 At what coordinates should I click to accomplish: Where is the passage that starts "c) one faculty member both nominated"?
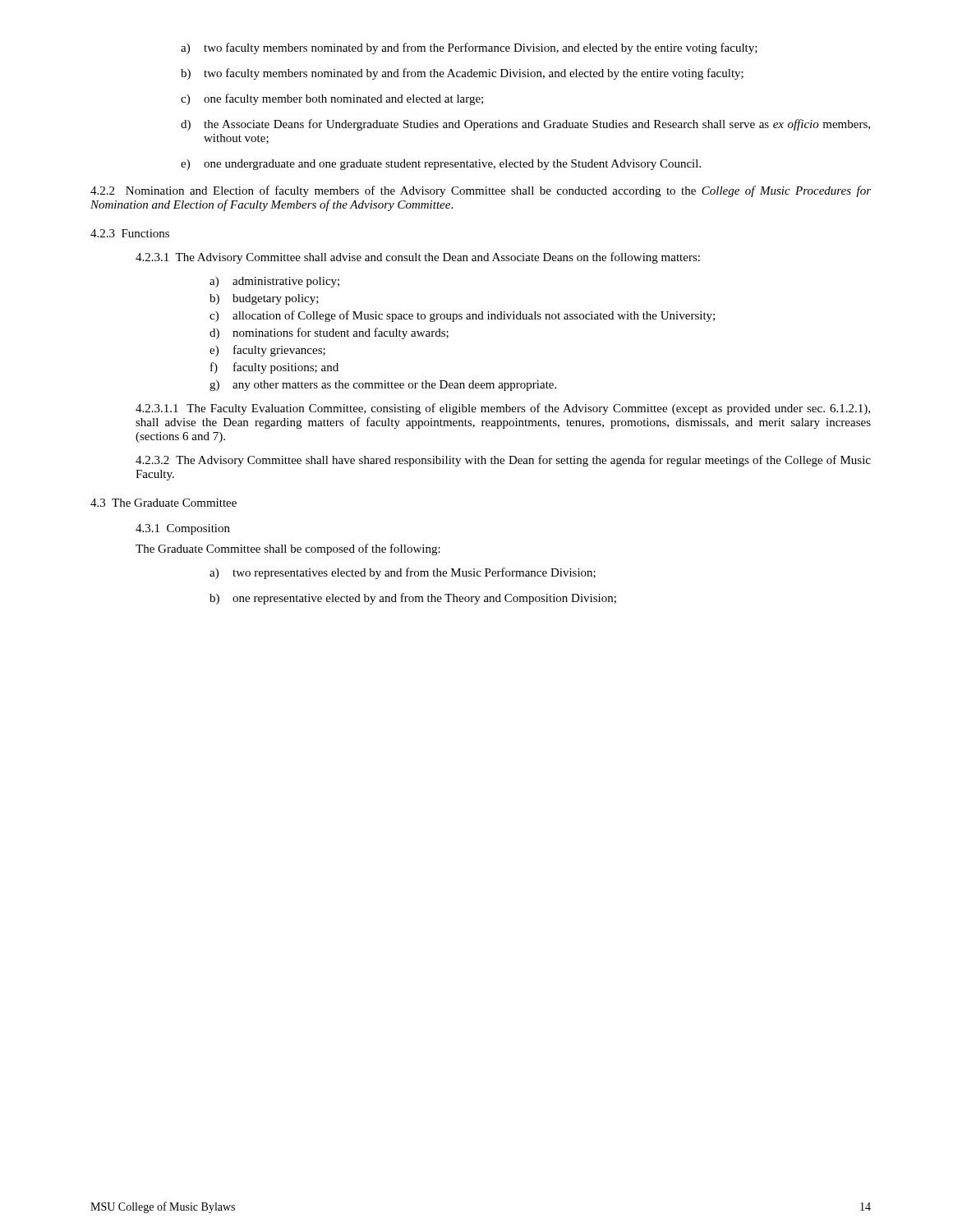(332, 99)
